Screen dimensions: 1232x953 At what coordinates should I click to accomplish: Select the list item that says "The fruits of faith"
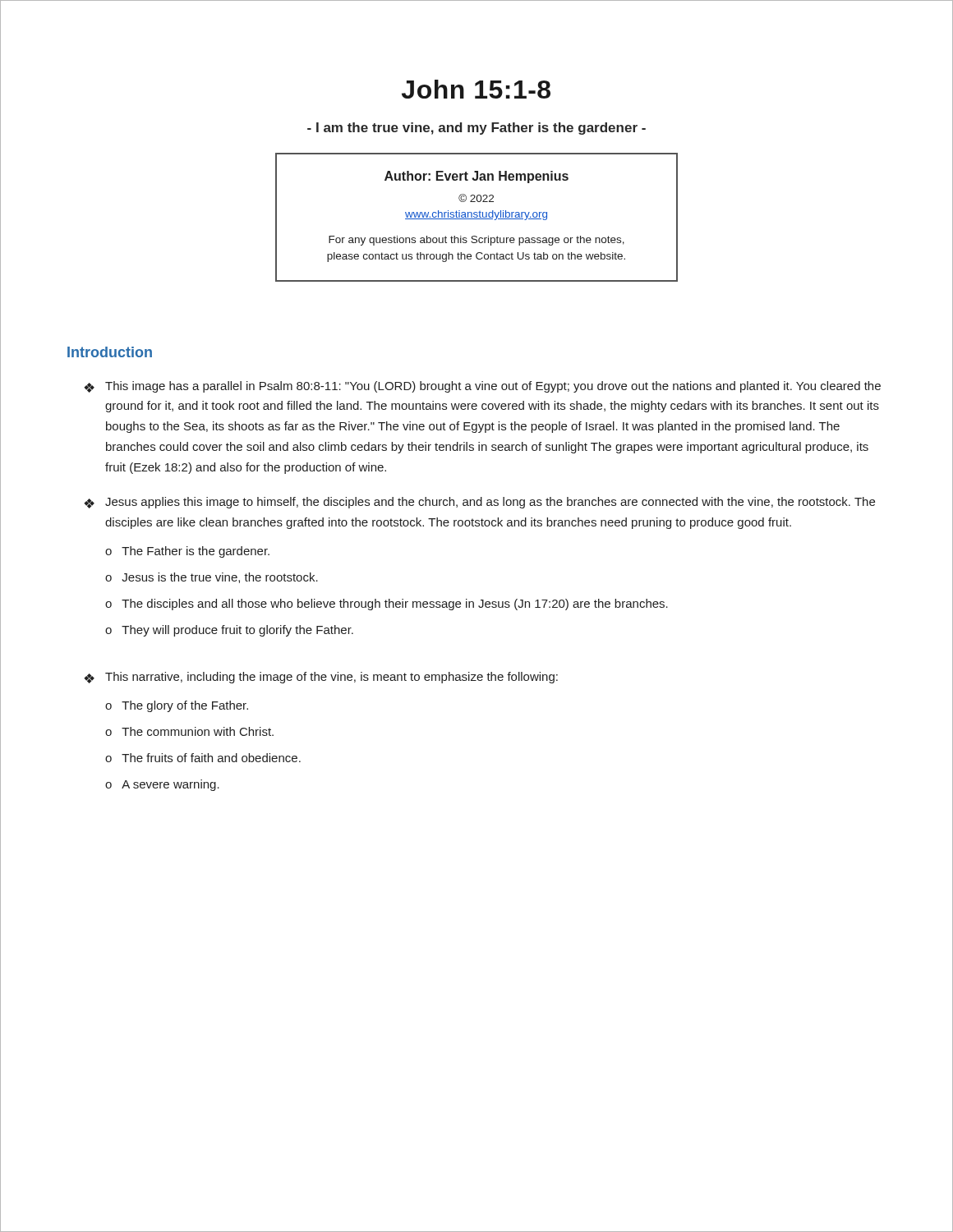(212, 757)
